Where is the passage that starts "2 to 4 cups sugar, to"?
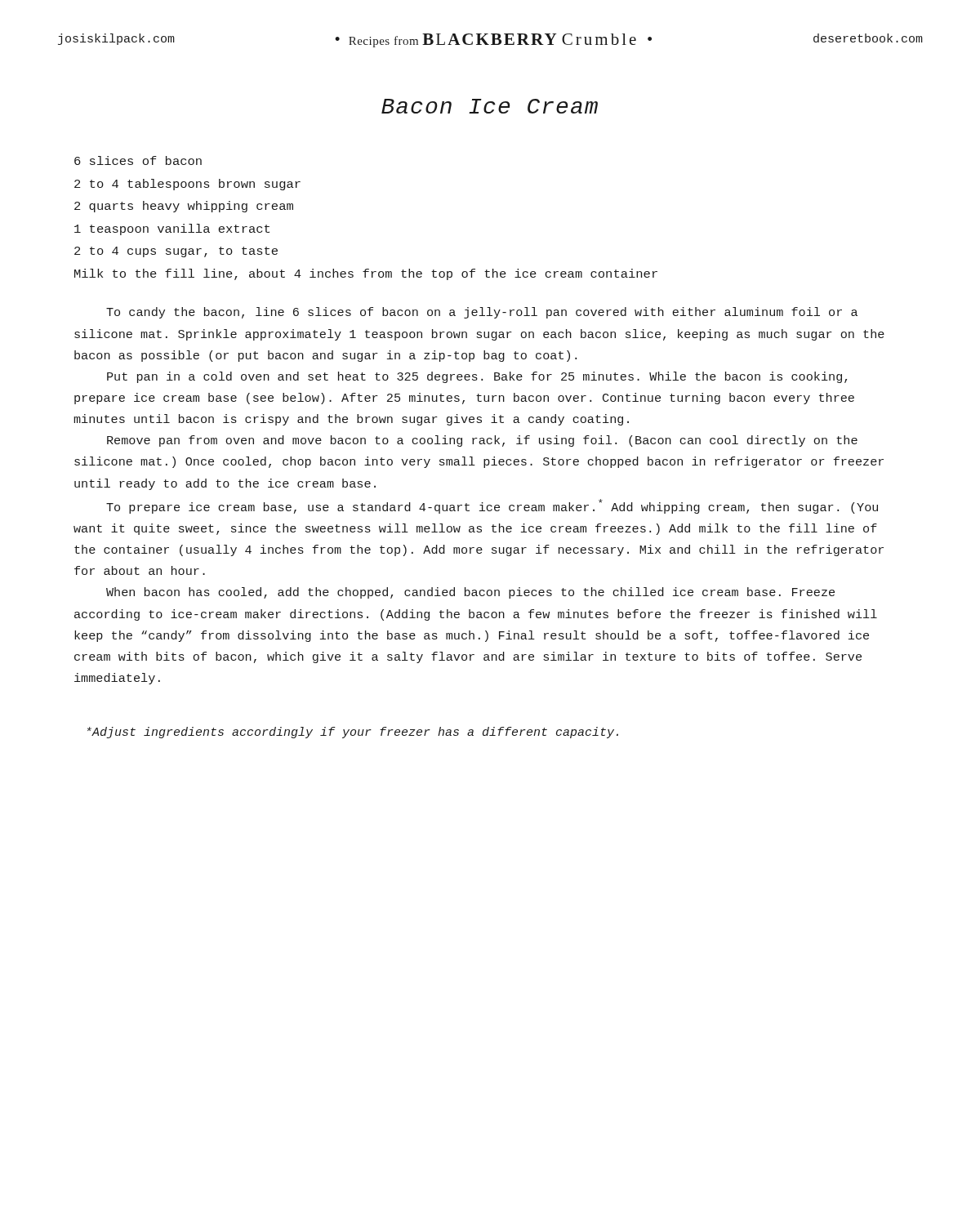 pos(176,252)
